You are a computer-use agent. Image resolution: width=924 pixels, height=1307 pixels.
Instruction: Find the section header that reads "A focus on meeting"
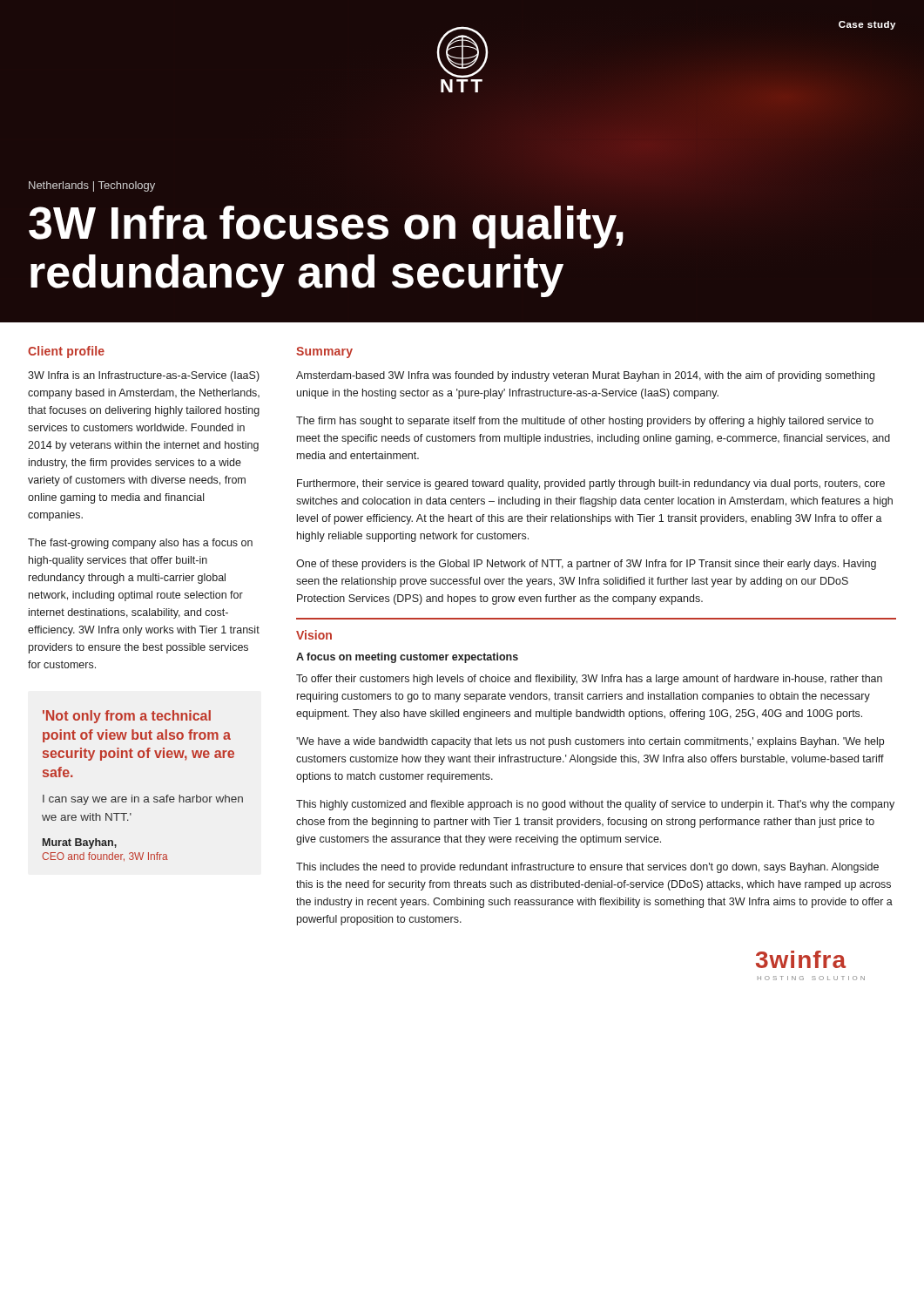[407, 657]
